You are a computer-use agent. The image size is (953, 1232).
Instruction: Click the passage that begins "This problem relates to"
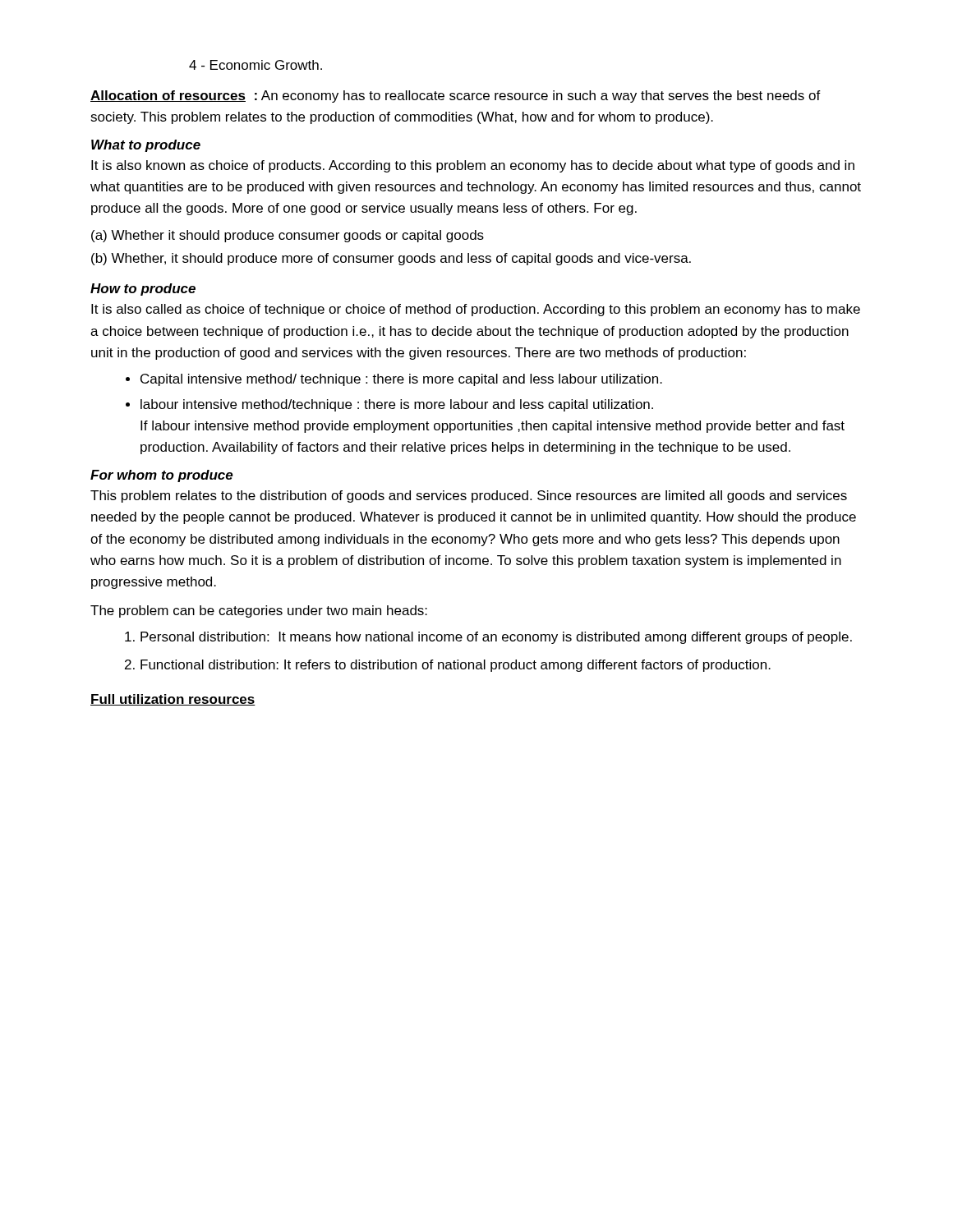coord(473,539)
